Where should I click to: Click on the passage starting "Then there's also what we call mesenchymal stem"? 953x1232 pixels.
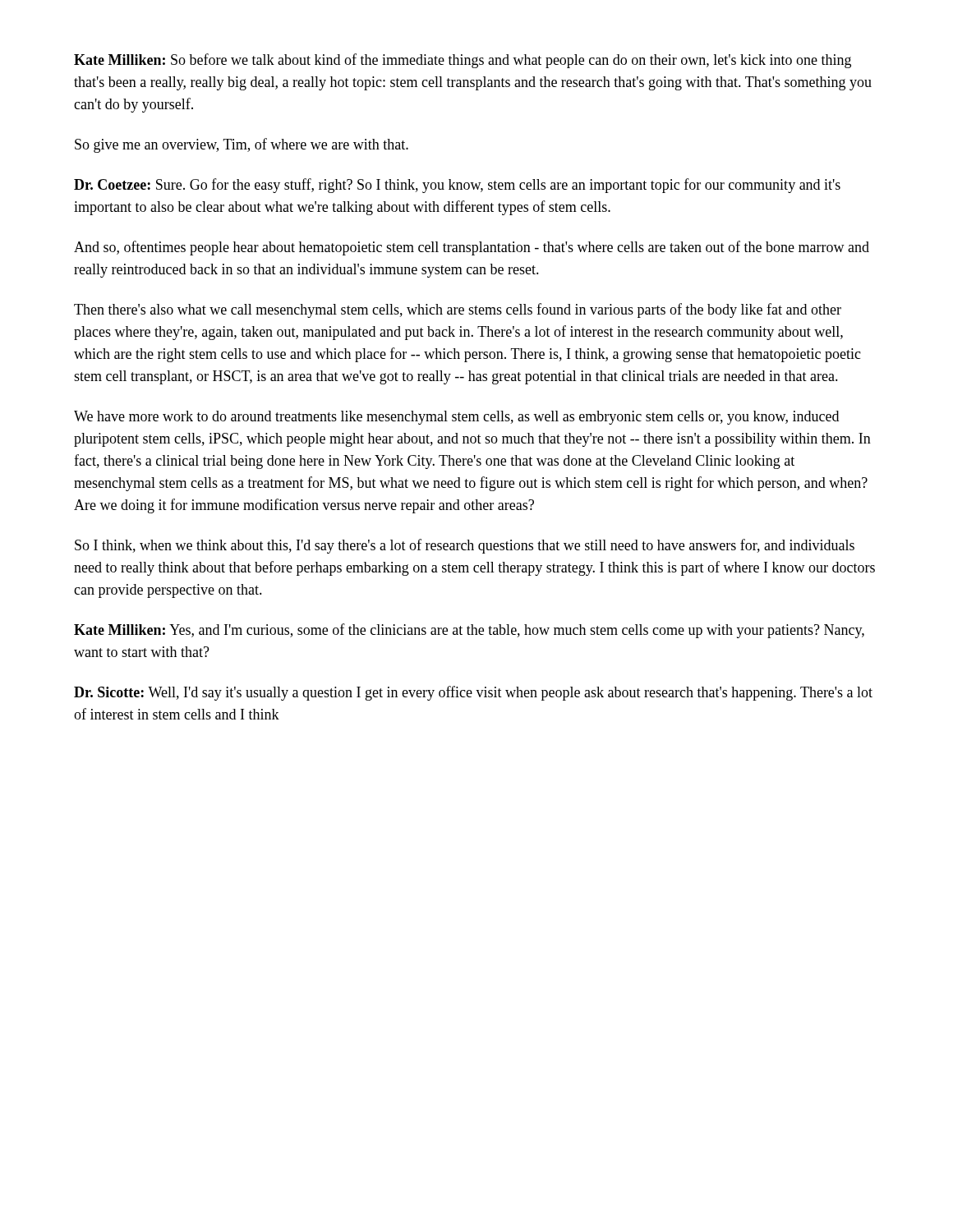pyautogui.click(x=467, y=343)
